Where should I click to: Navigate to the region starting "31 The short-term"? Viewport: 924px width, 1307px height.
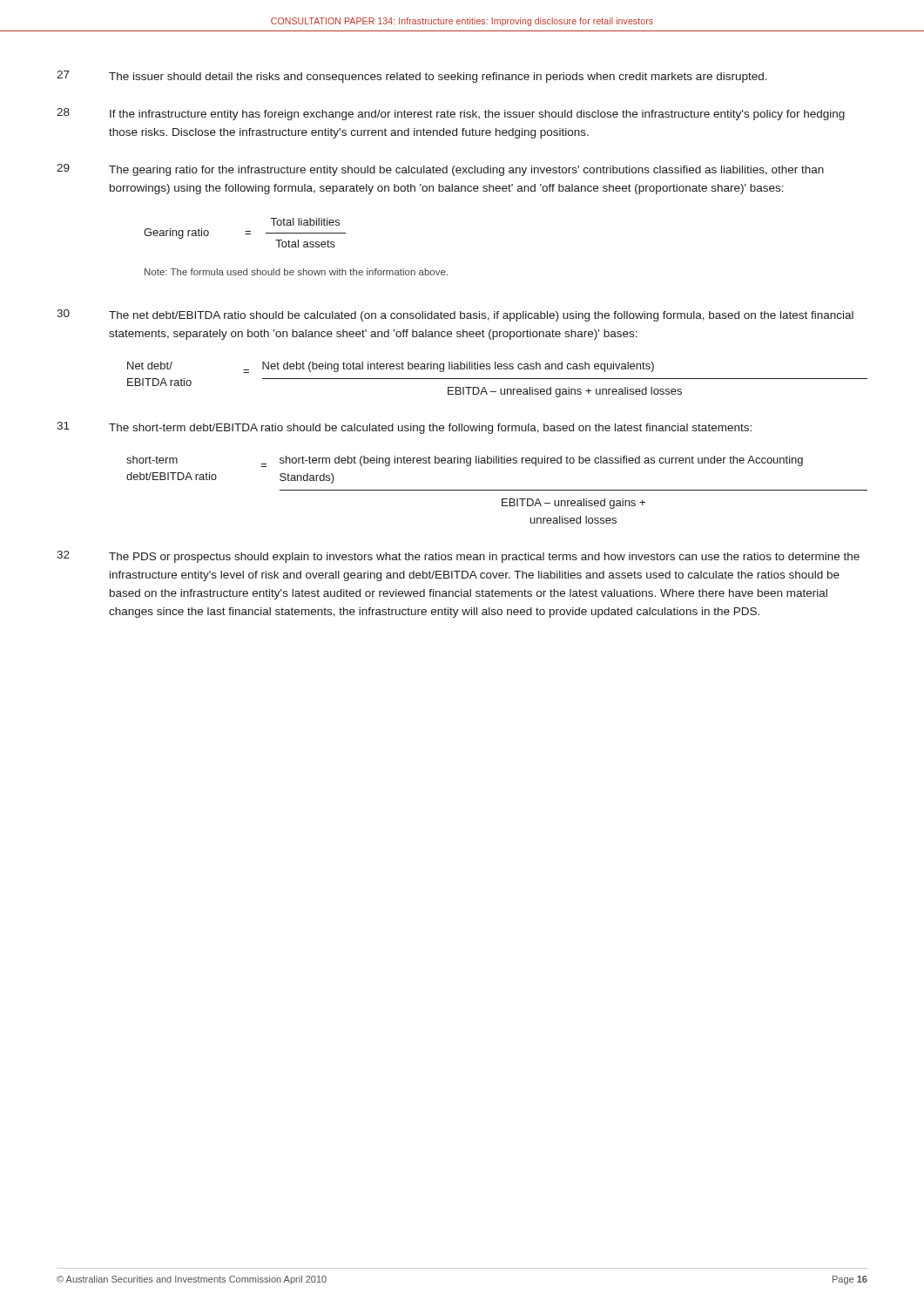462,474
